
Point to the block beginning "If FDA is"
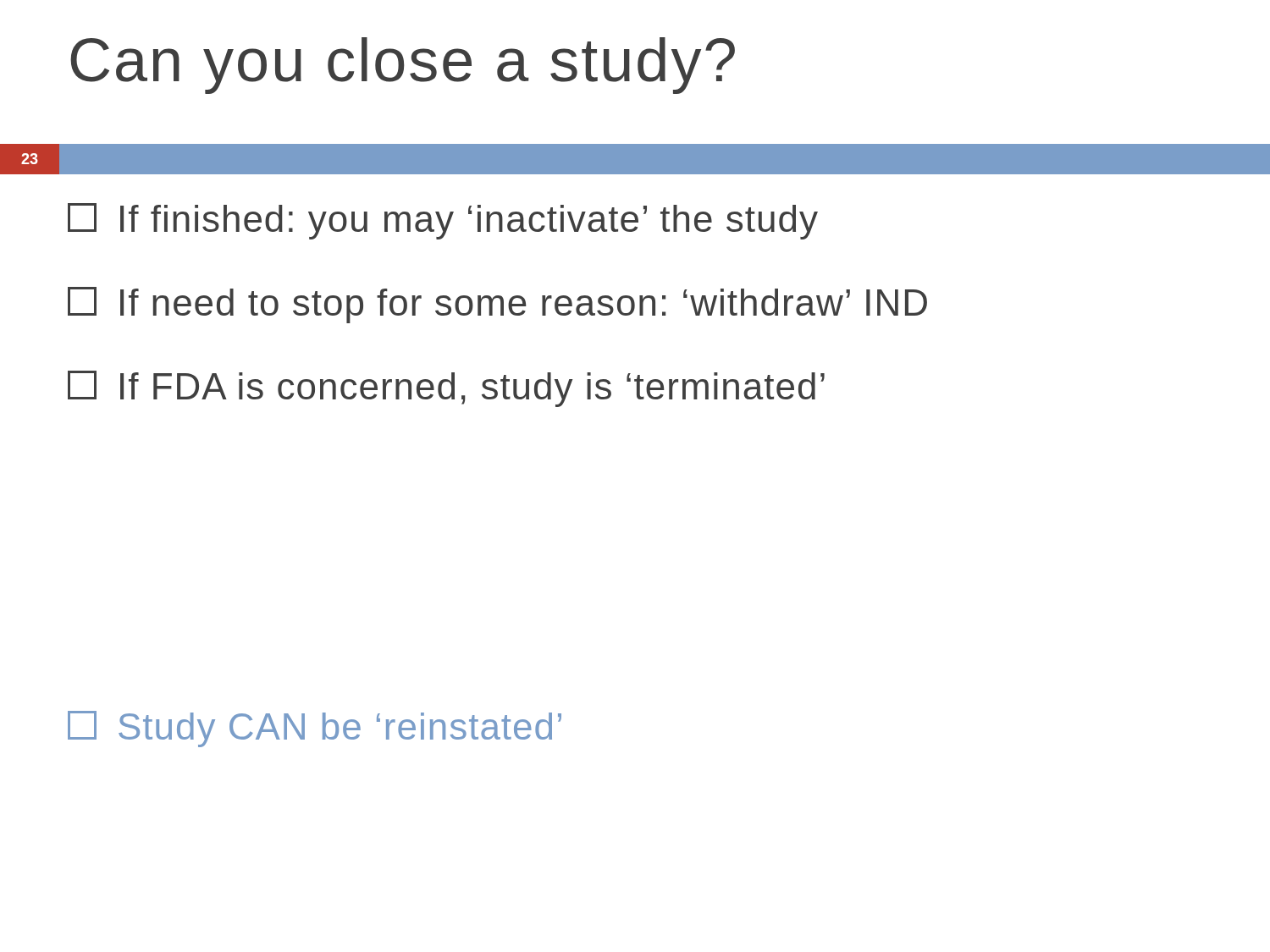pyautogui.click(x=448, y=387)
